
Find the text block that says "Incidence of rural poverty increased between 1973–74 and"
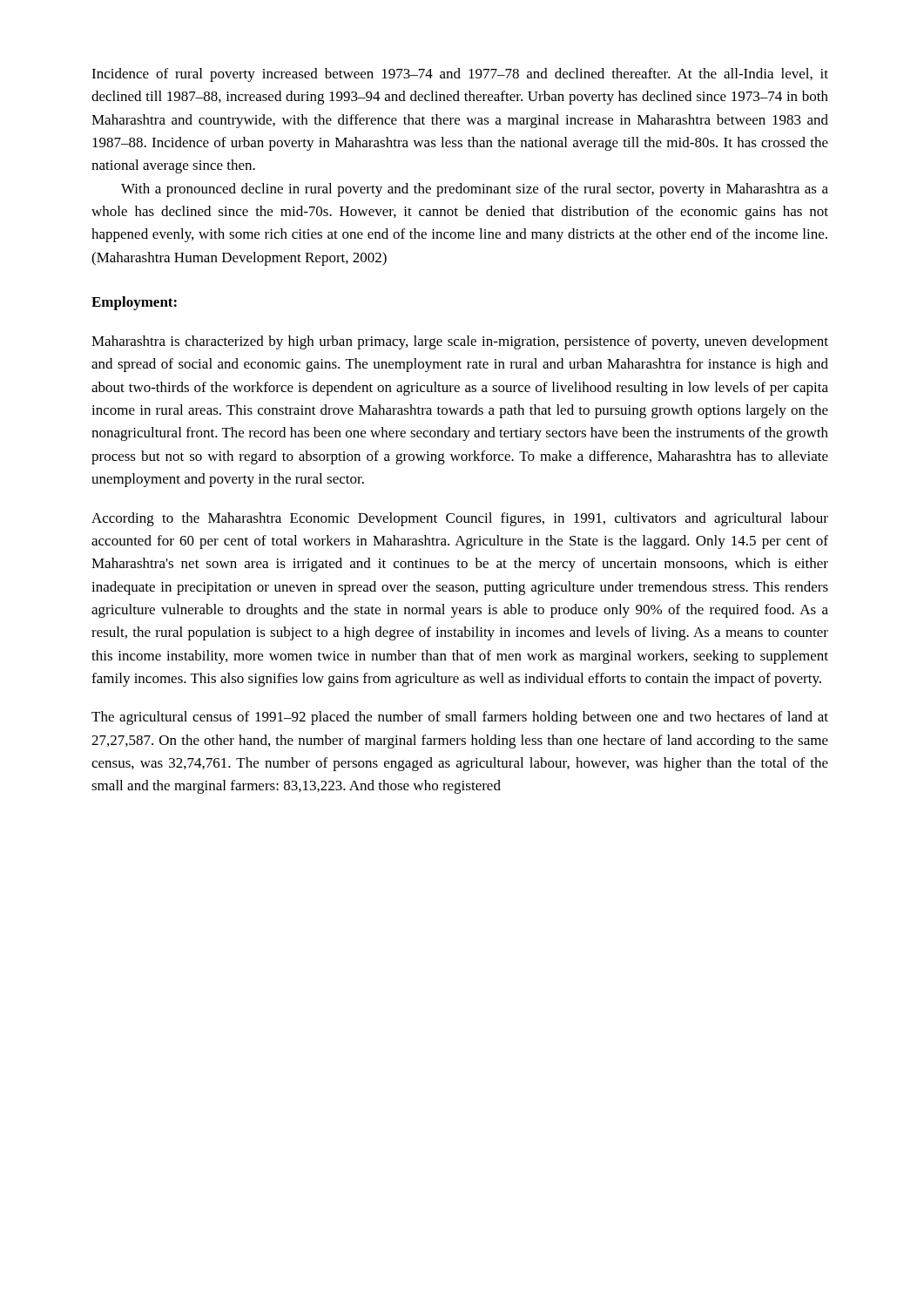point(460,75)
